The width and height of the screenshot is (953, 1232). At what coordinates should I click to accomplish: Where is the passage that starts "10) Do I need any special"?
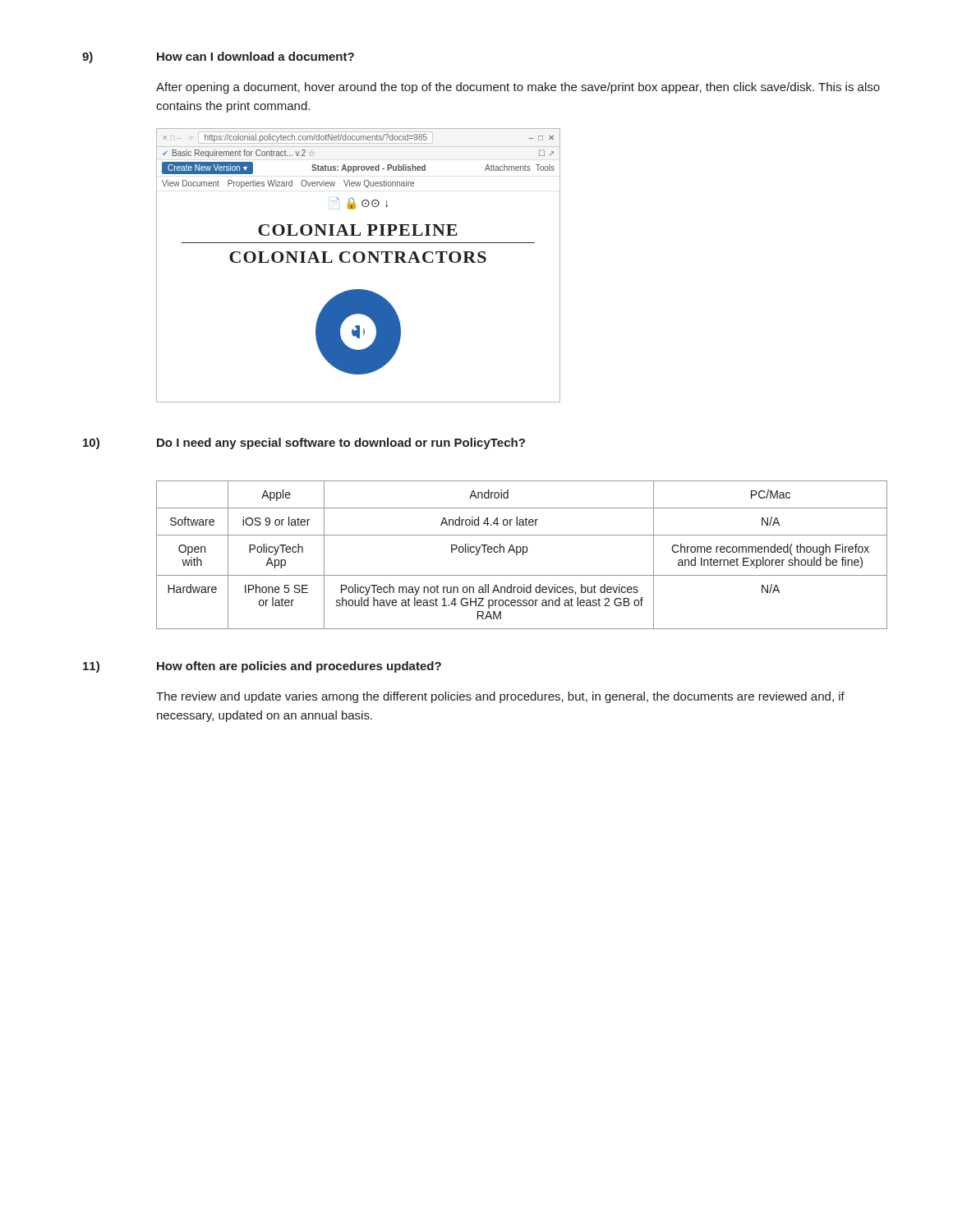tap(485, 446)
